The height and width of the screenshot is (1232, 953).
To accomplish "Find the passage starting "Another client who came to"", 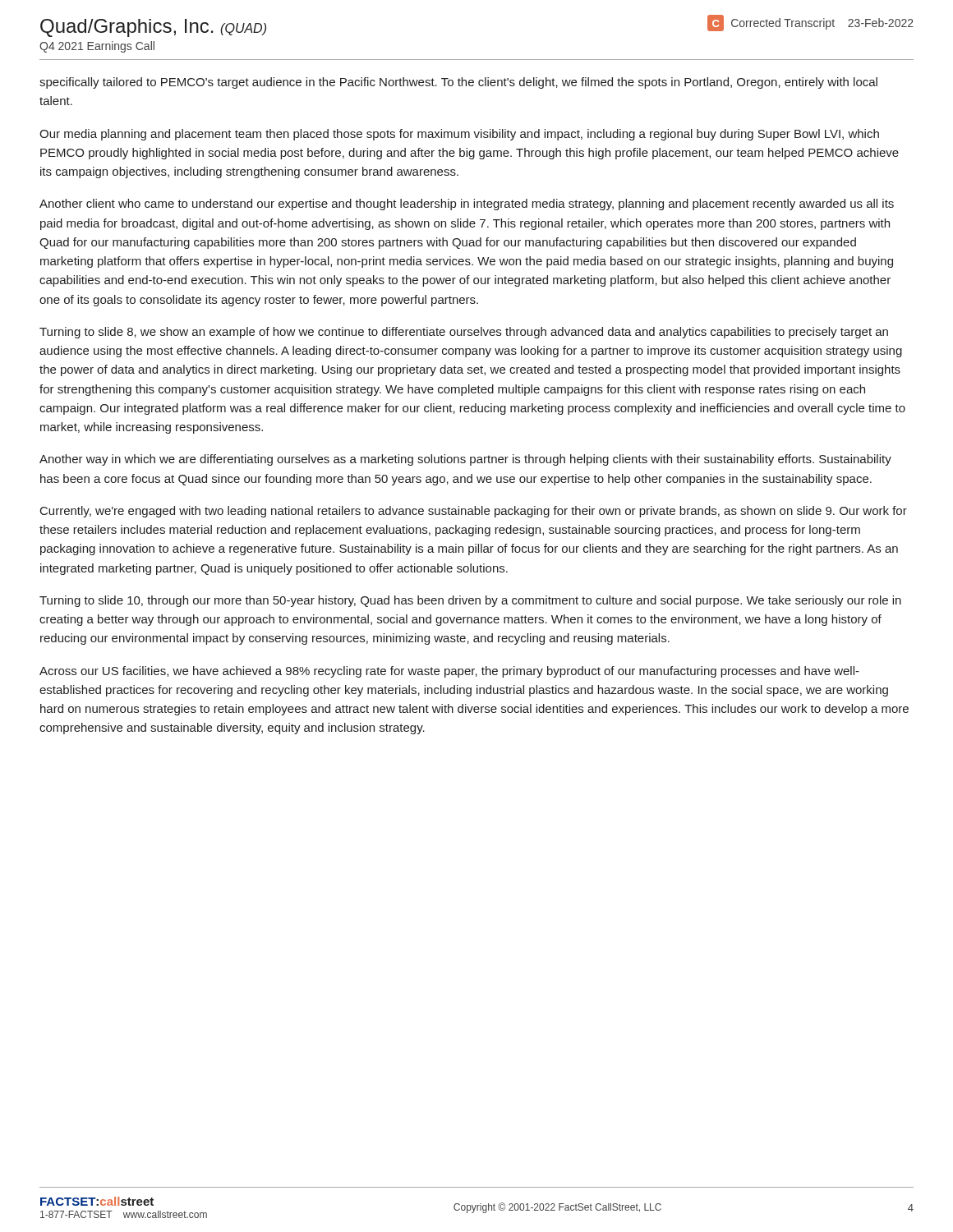I will (467, 251).
